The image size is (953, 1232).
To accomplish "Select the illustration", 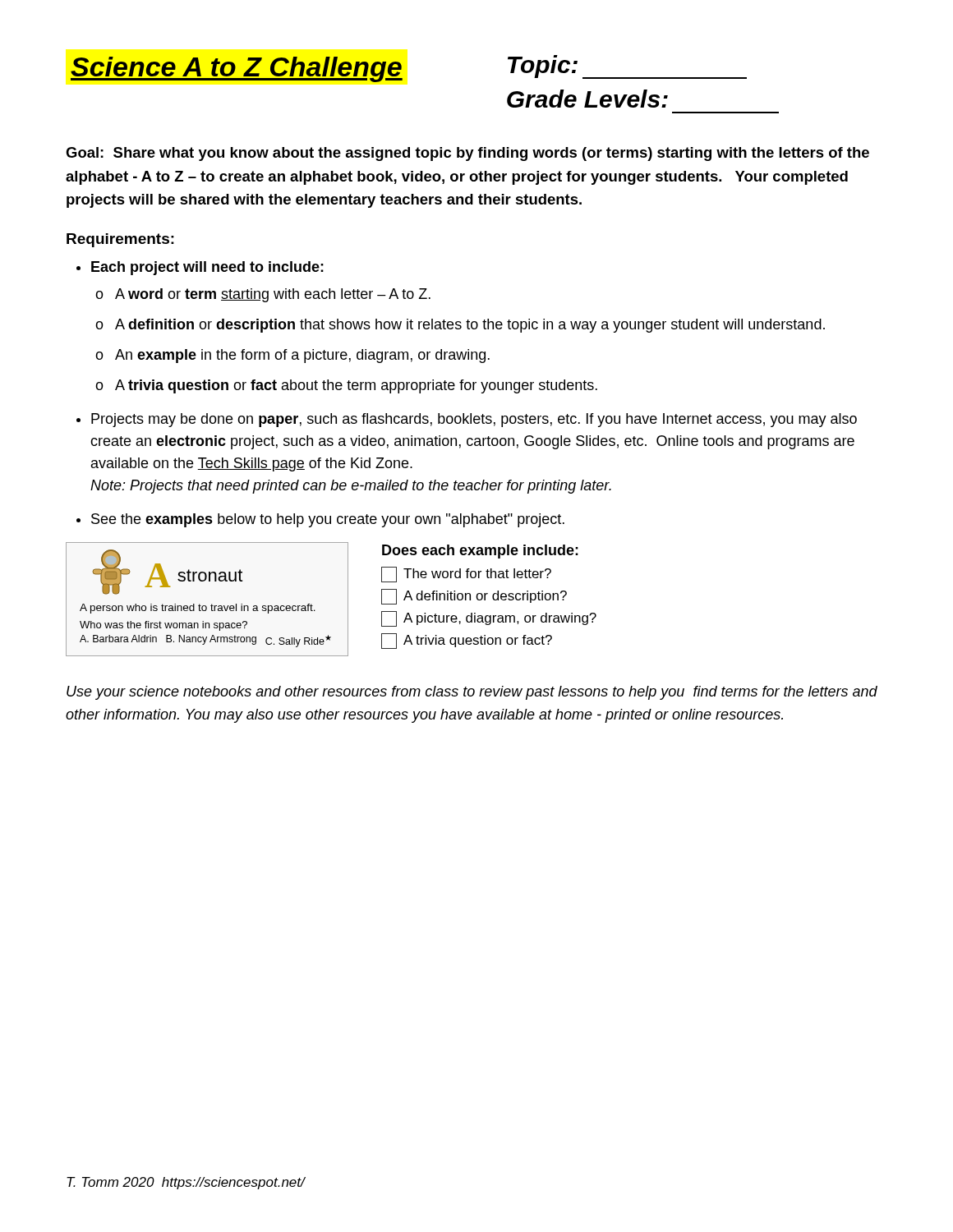I will pyautogui.click(x=207, y=599).
